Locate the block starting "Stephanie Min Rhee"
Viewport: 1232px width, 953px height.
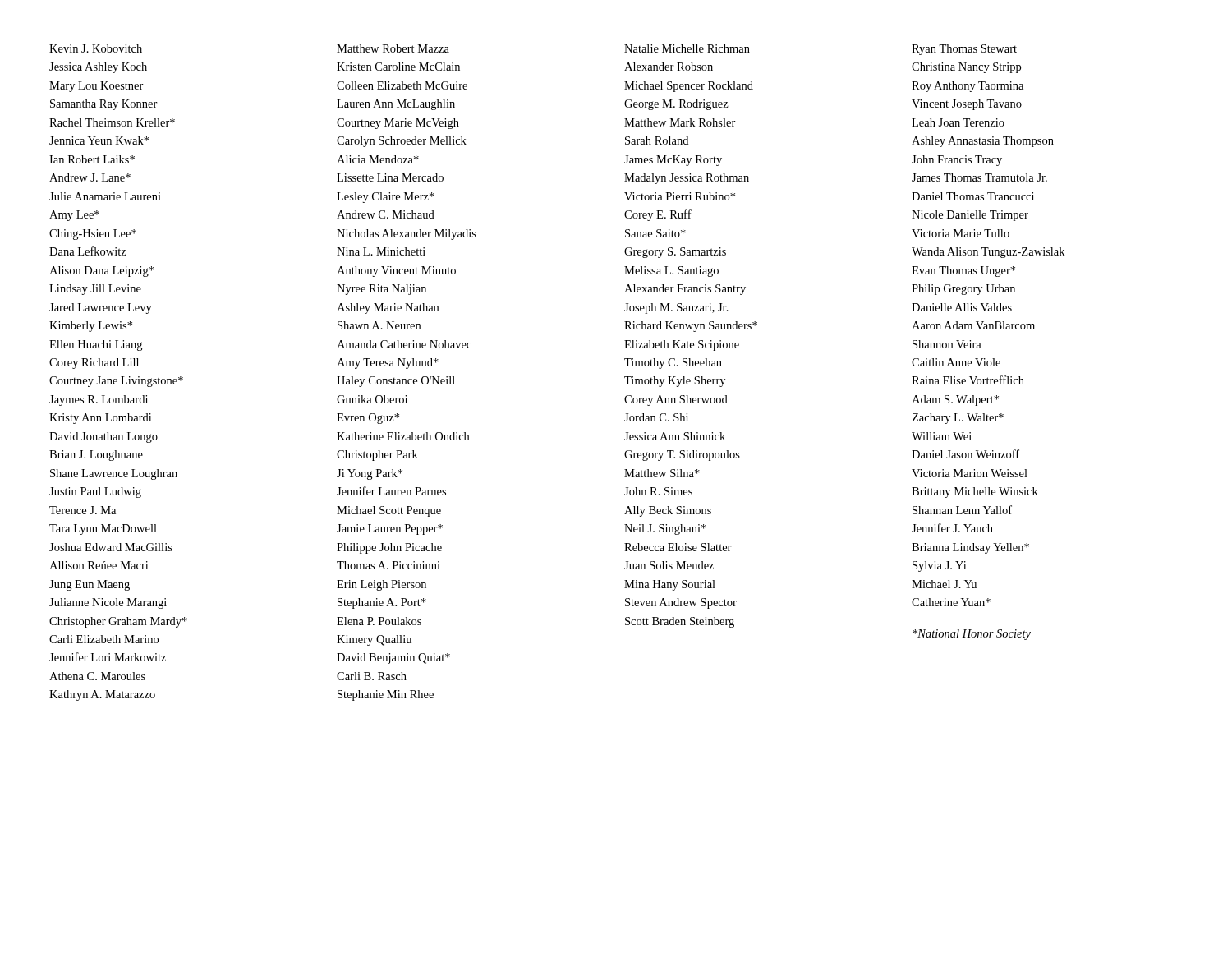(x=386, y=695)
